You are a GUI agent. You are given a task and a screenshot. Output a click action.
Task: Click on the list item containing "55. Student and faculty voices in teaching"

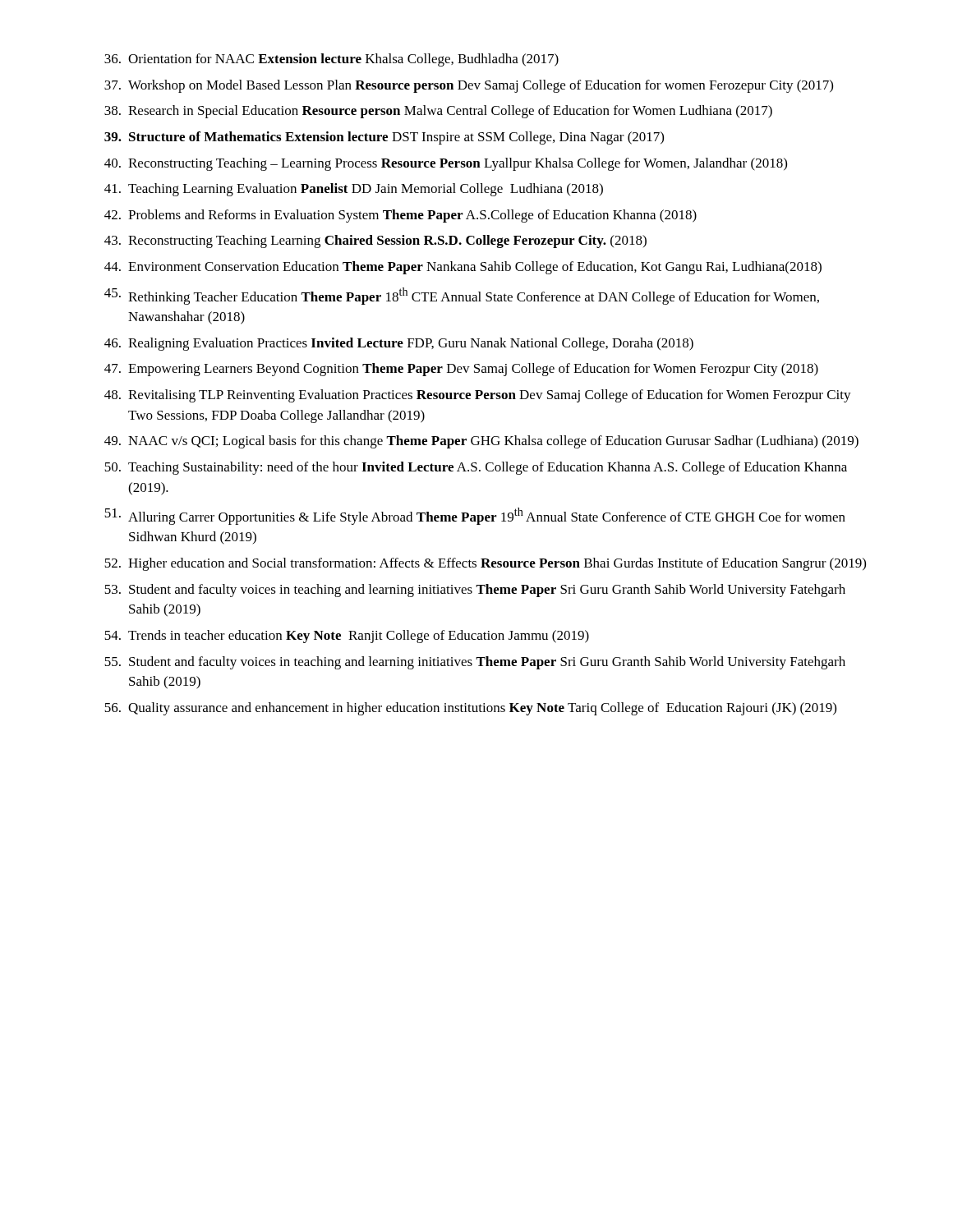click(476, 672)
